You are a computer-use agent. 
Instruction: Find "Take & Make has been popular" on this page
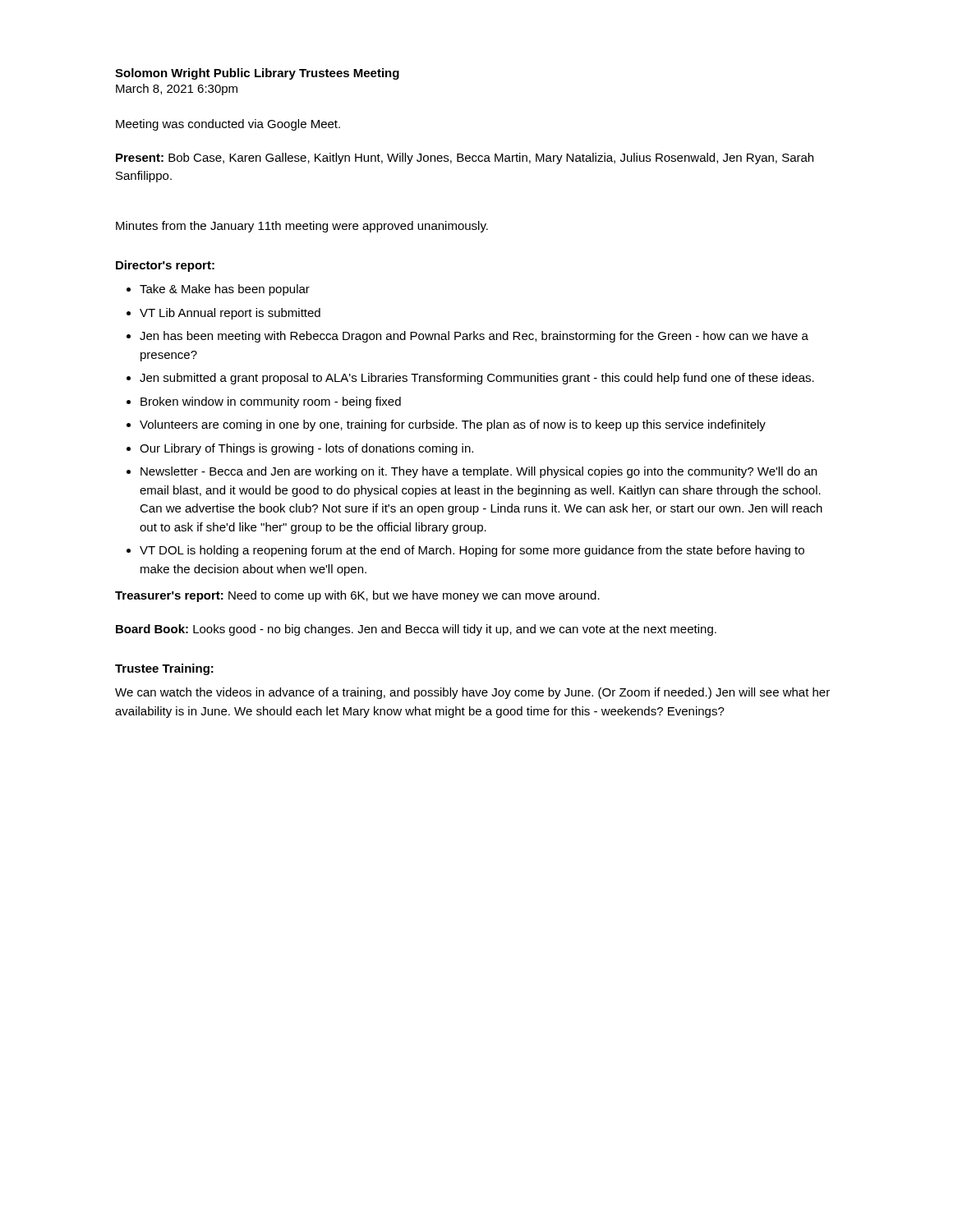[225, 289]
